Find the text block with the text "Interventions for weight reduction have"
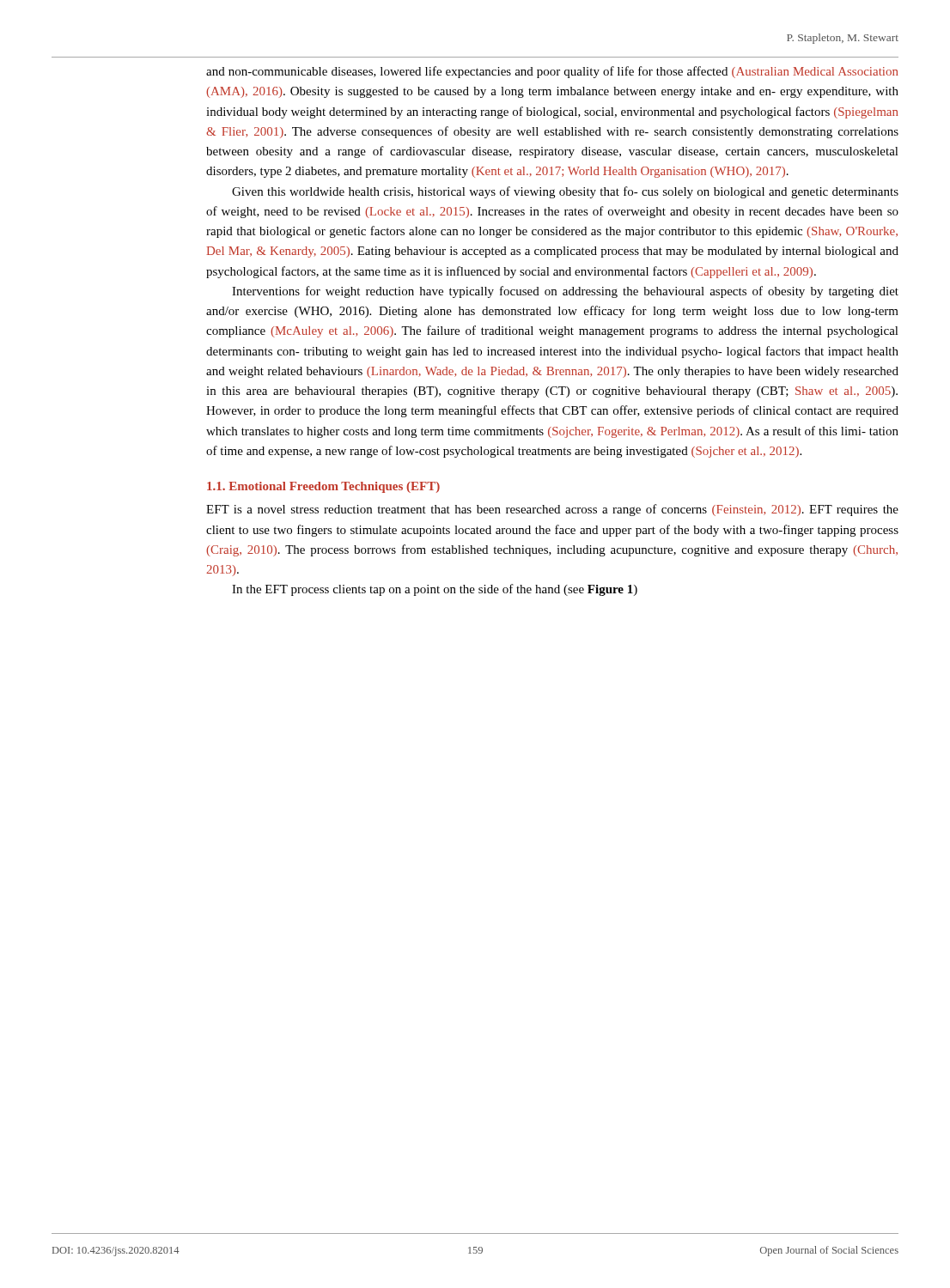Viewport: 950px width, 1288px height. click(552, 371)
